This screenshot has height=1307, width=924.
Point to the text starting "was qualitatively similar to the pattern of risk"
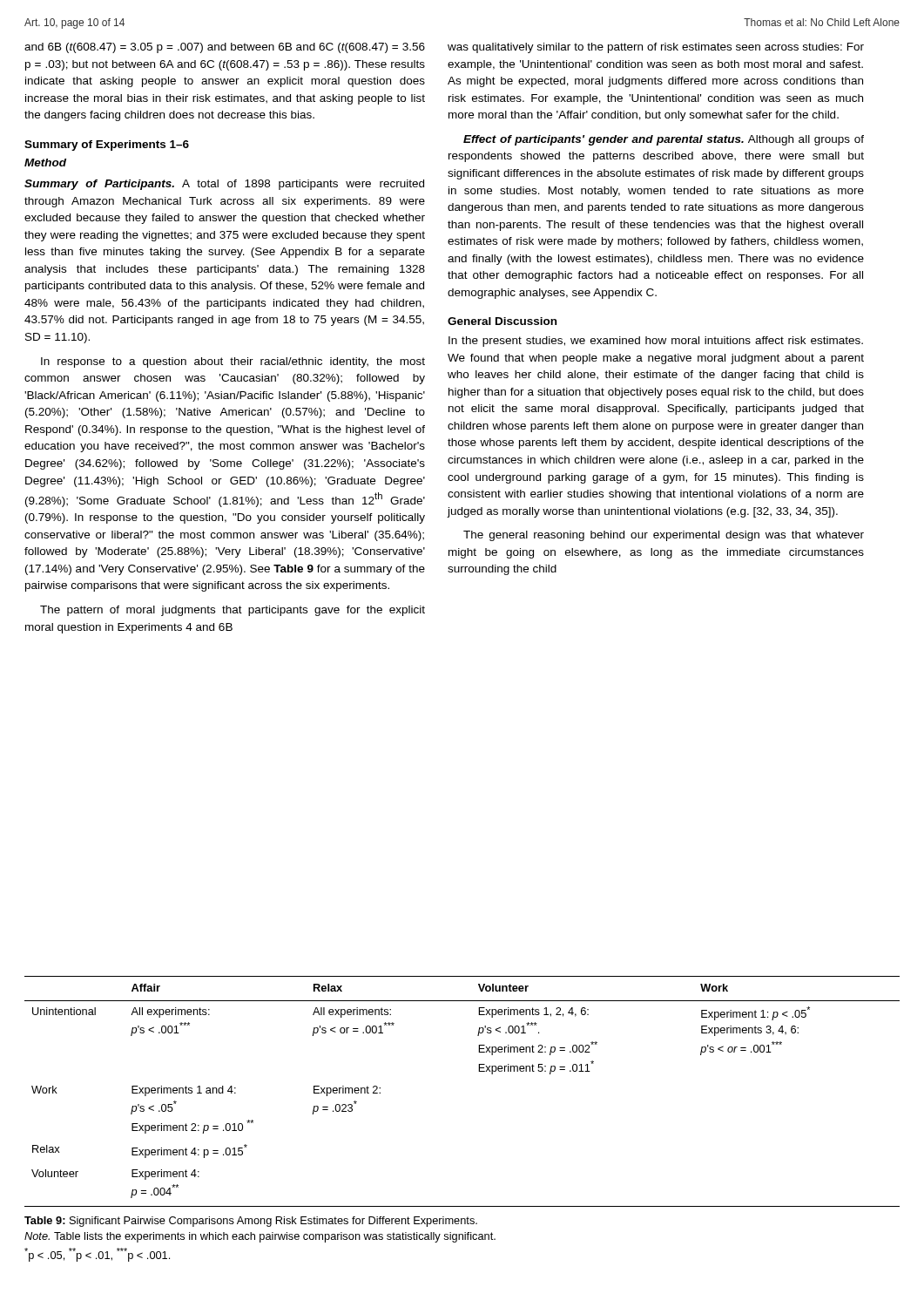coord(656,81)
